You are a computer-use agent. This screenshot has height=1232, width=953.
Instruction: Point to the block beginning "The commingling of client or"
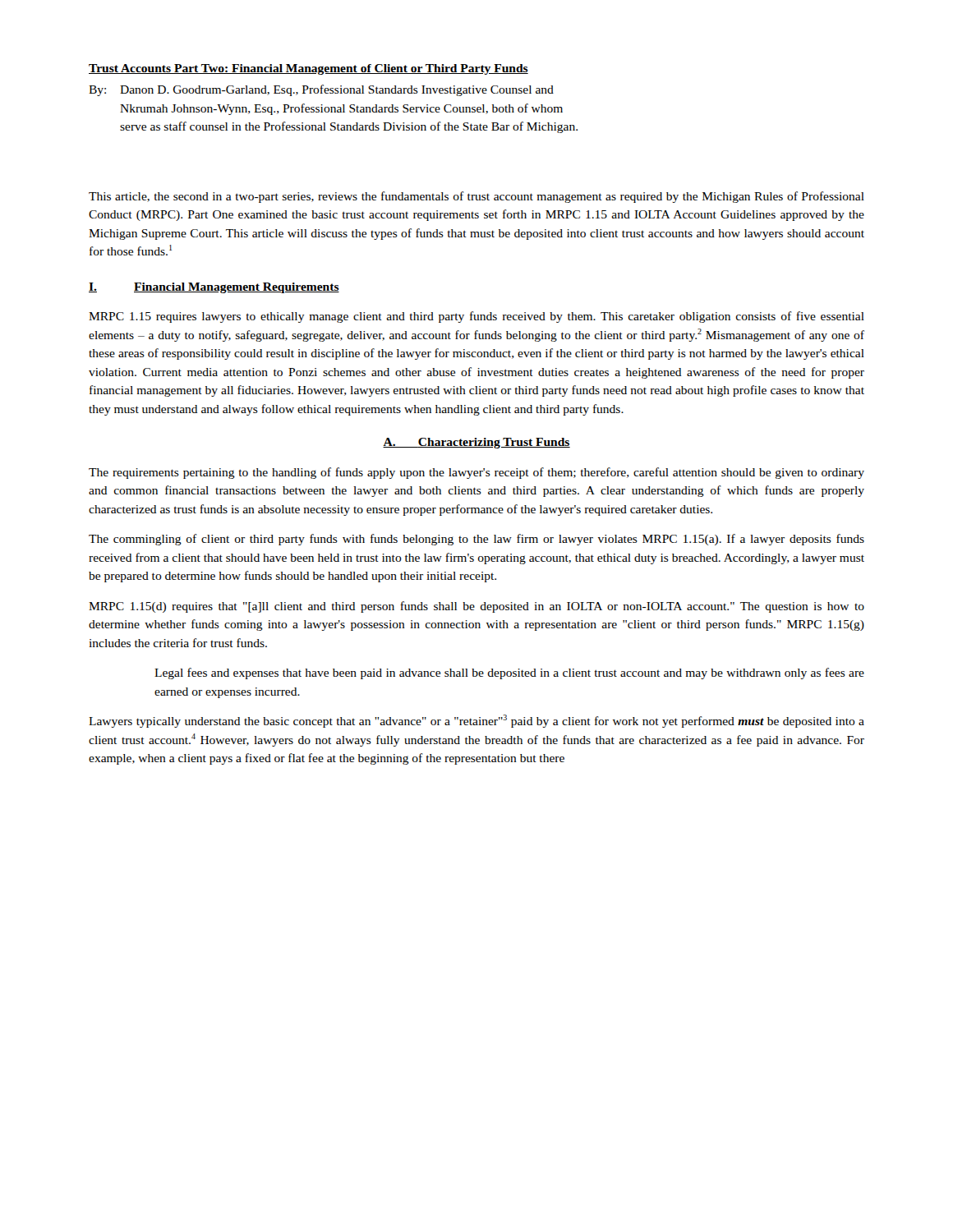(476, 557)
